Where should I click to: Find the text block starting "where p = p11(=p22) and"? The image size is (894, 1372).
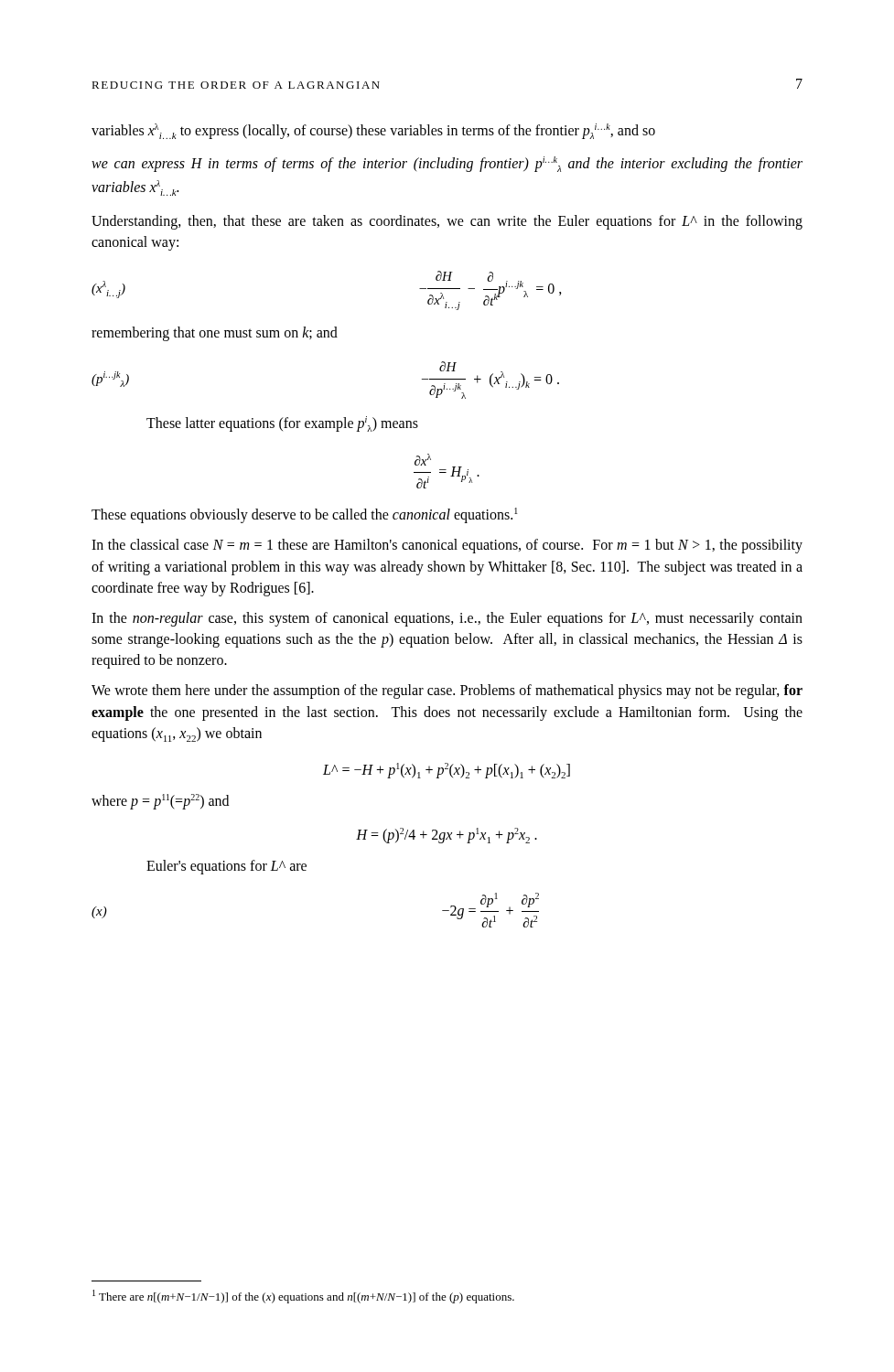160,802
